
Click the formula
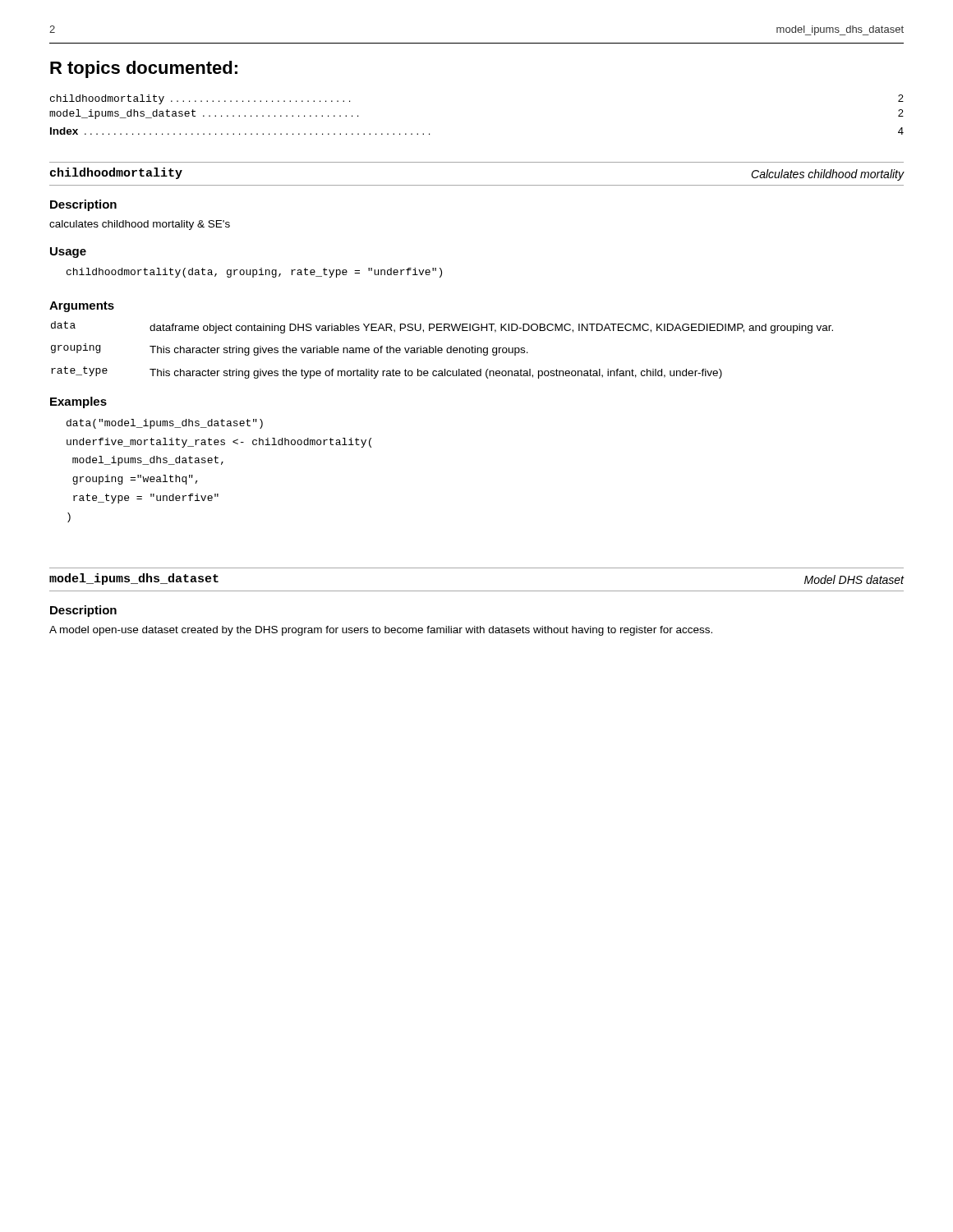click(x=255, y=273)
